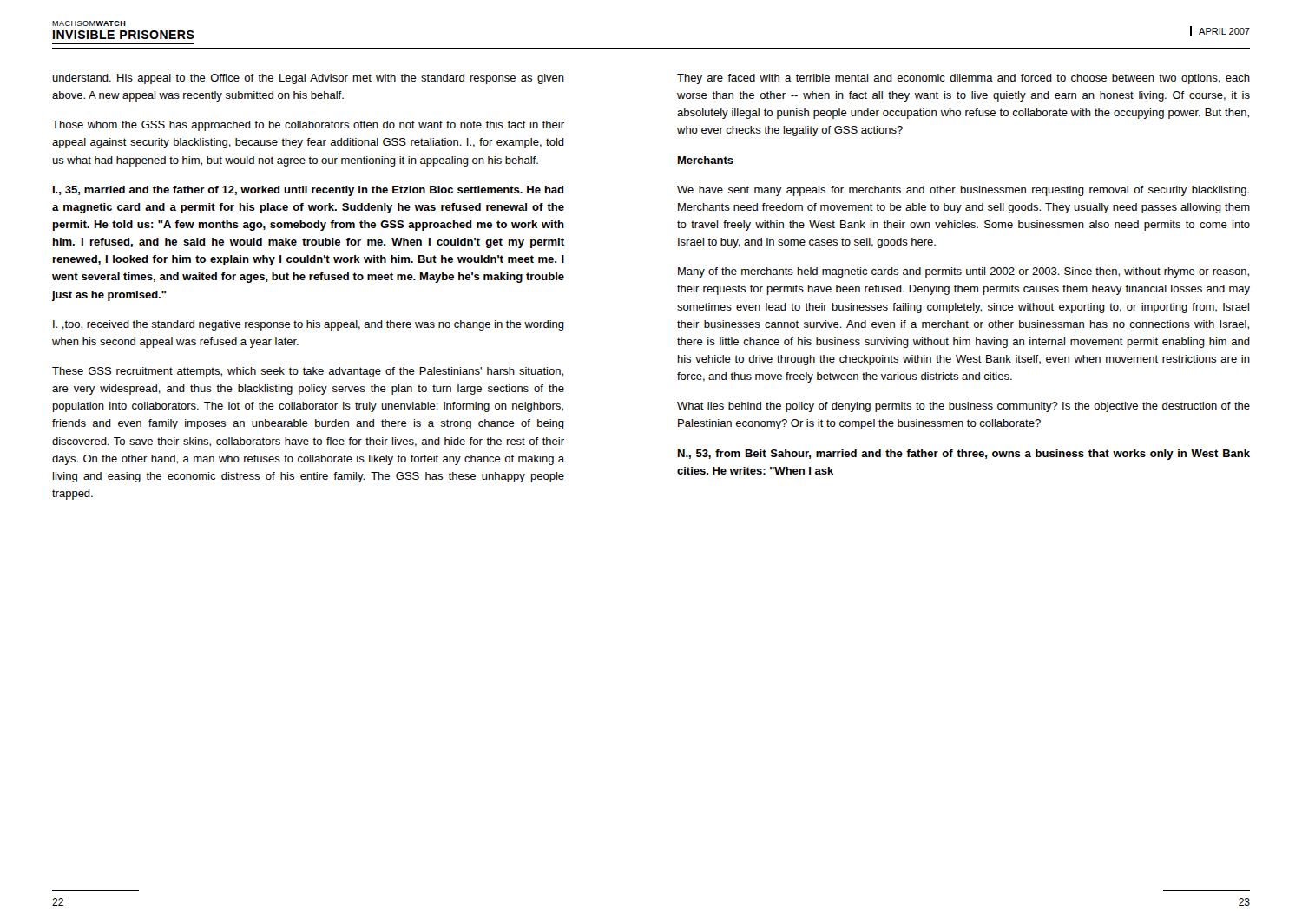Locate the block of text that opens with "What lies behind"

tap(963, 415)
